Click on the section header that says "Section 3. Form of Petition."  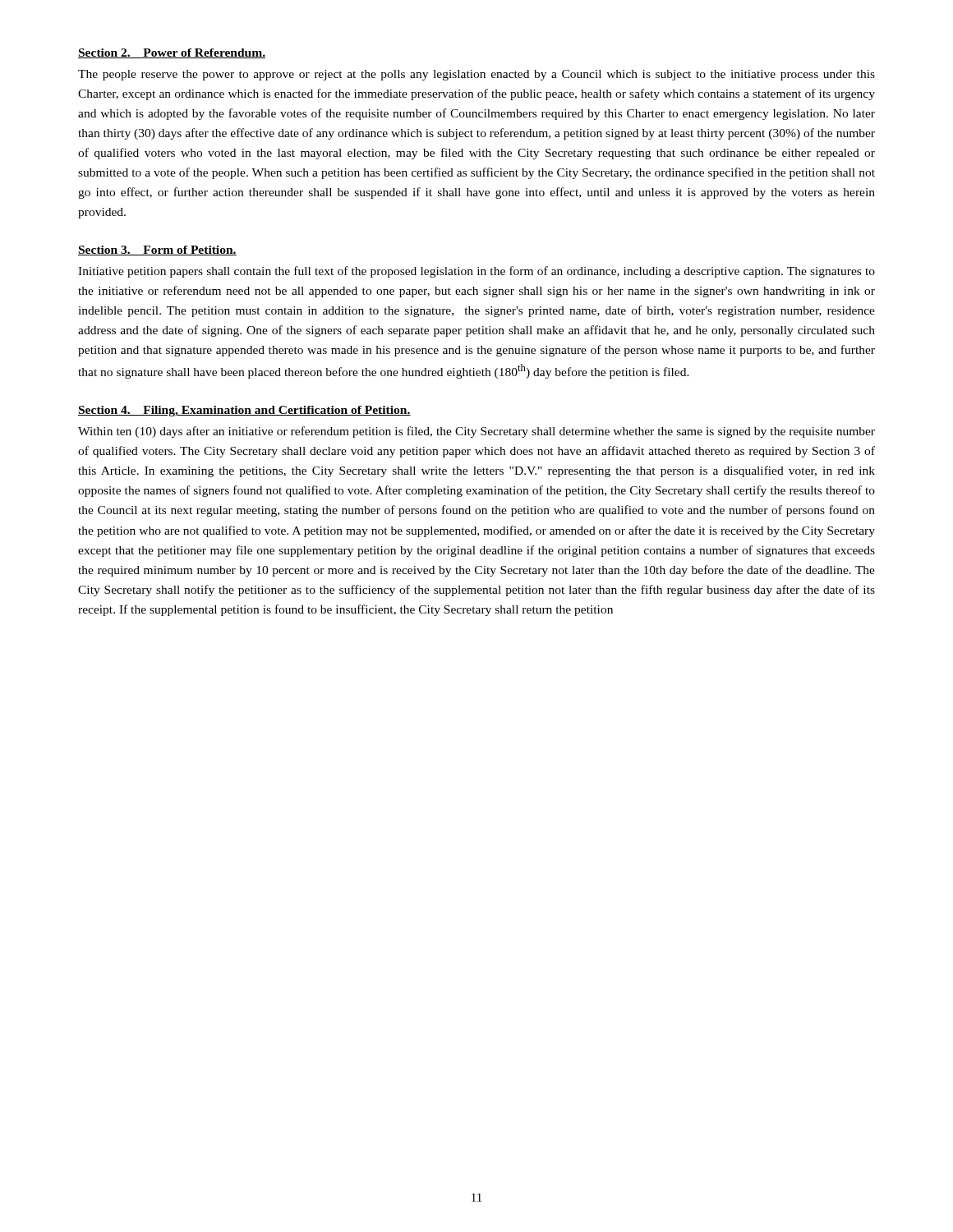(x=157, y=250)
